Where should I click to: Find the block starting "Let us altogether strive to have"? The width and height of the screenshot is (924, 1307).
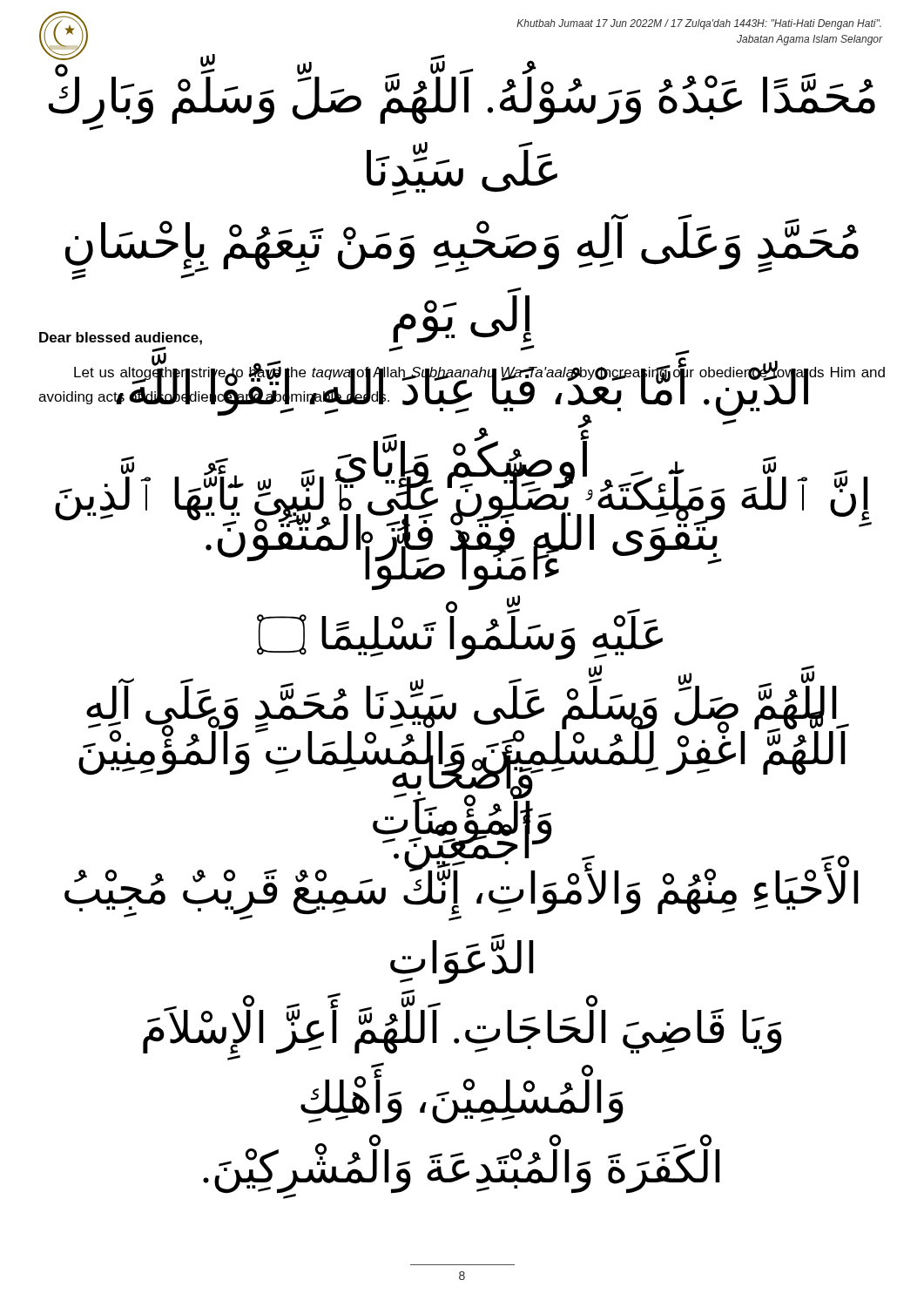(x=462, y=385)
